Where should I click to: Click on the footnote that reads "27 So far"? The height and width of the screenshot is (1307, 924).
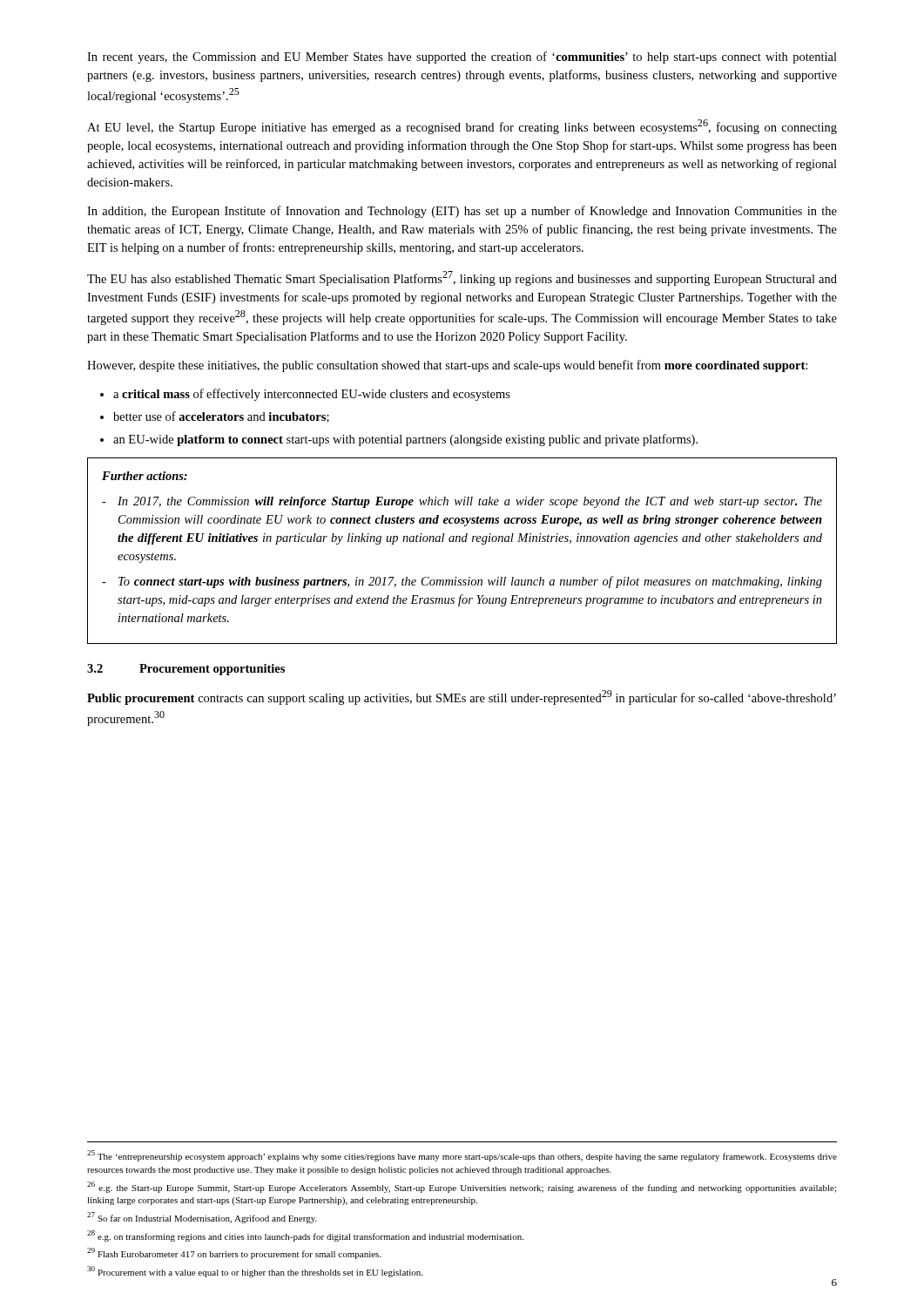[202, 1217]
